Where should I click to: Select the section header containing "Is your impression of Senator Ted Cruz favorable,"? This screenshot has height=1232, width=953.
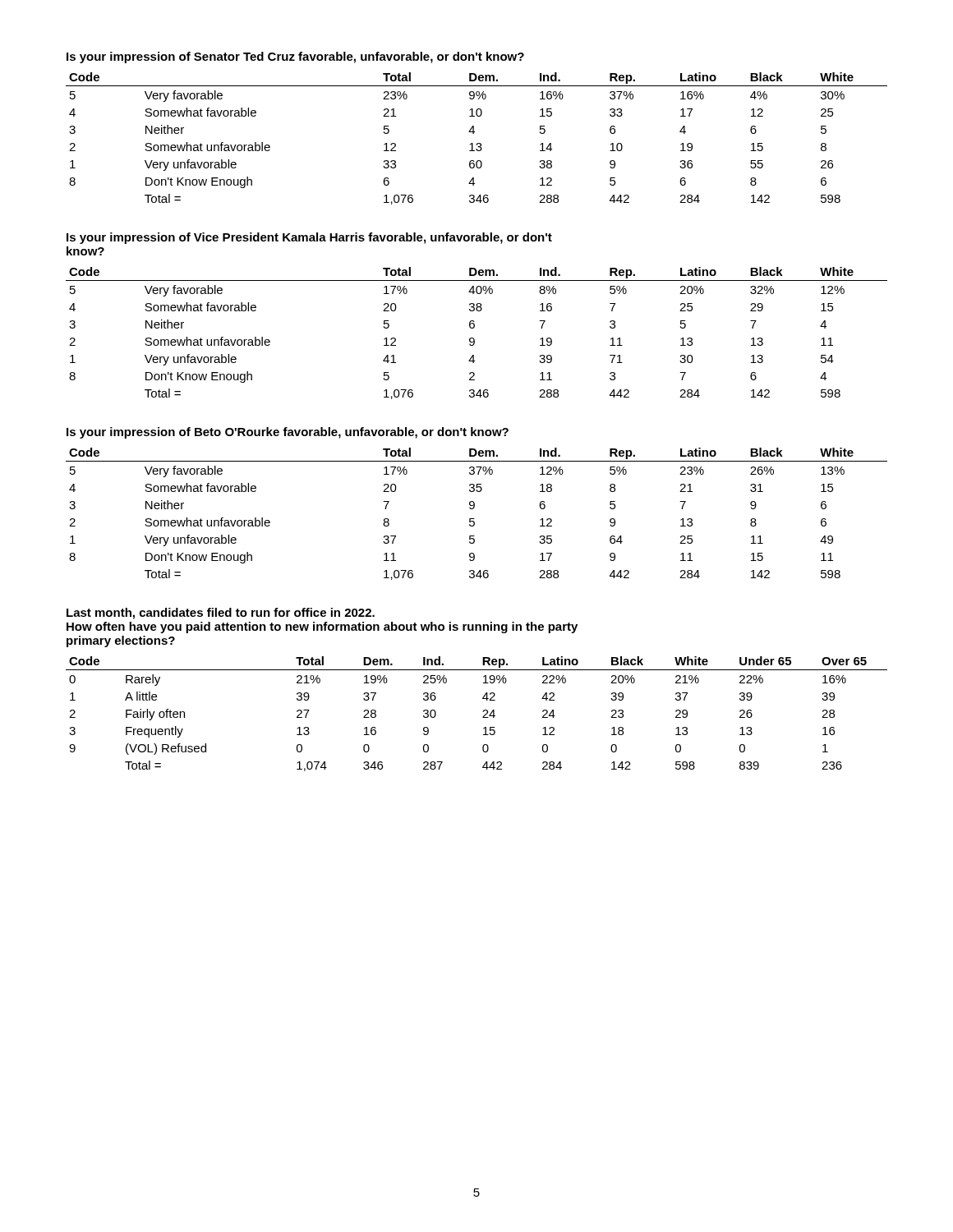[295, 56]
